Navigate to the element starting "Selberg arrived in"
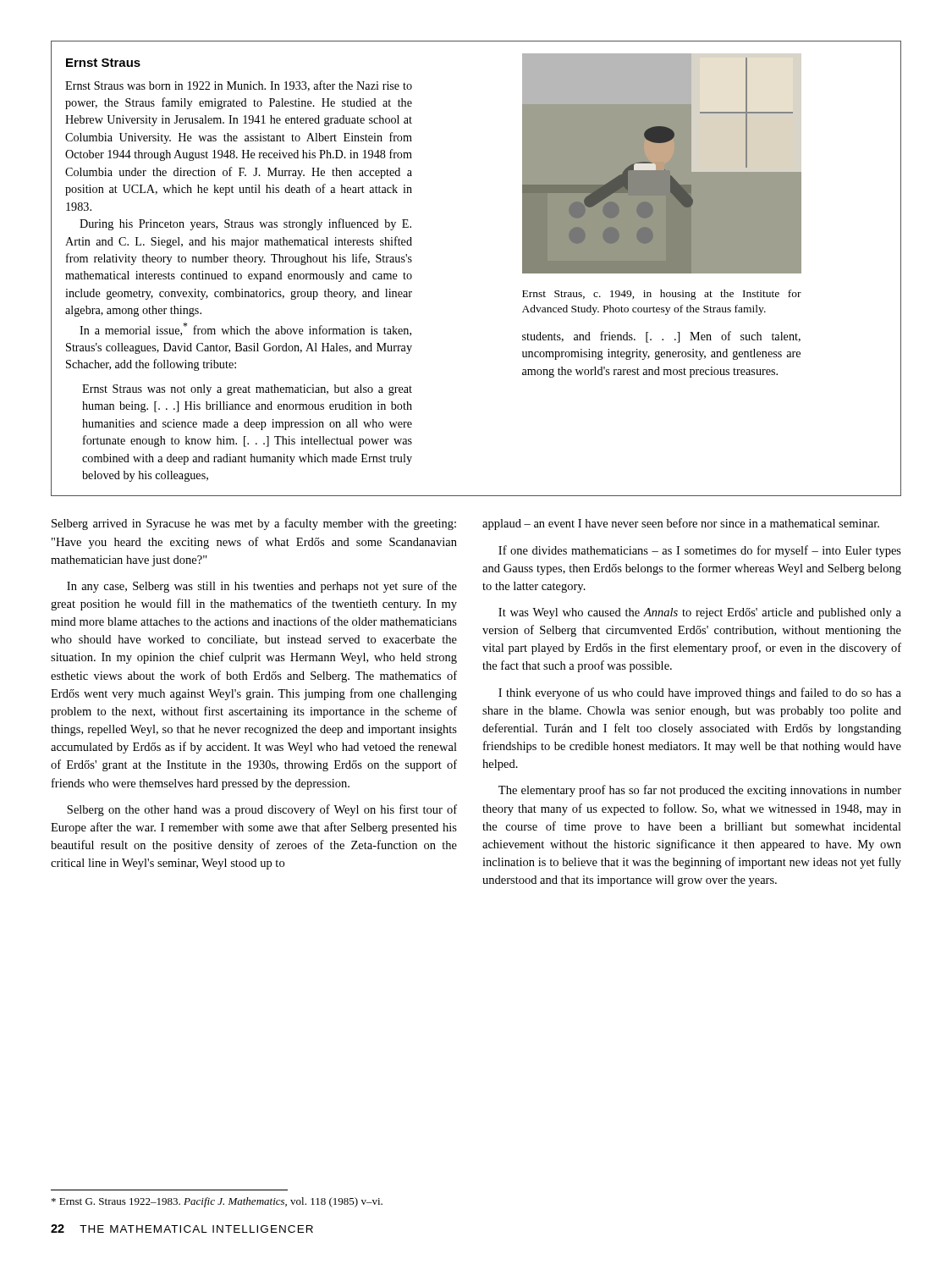The height and width of the screenshot is (1270, 952). [254, 694]
